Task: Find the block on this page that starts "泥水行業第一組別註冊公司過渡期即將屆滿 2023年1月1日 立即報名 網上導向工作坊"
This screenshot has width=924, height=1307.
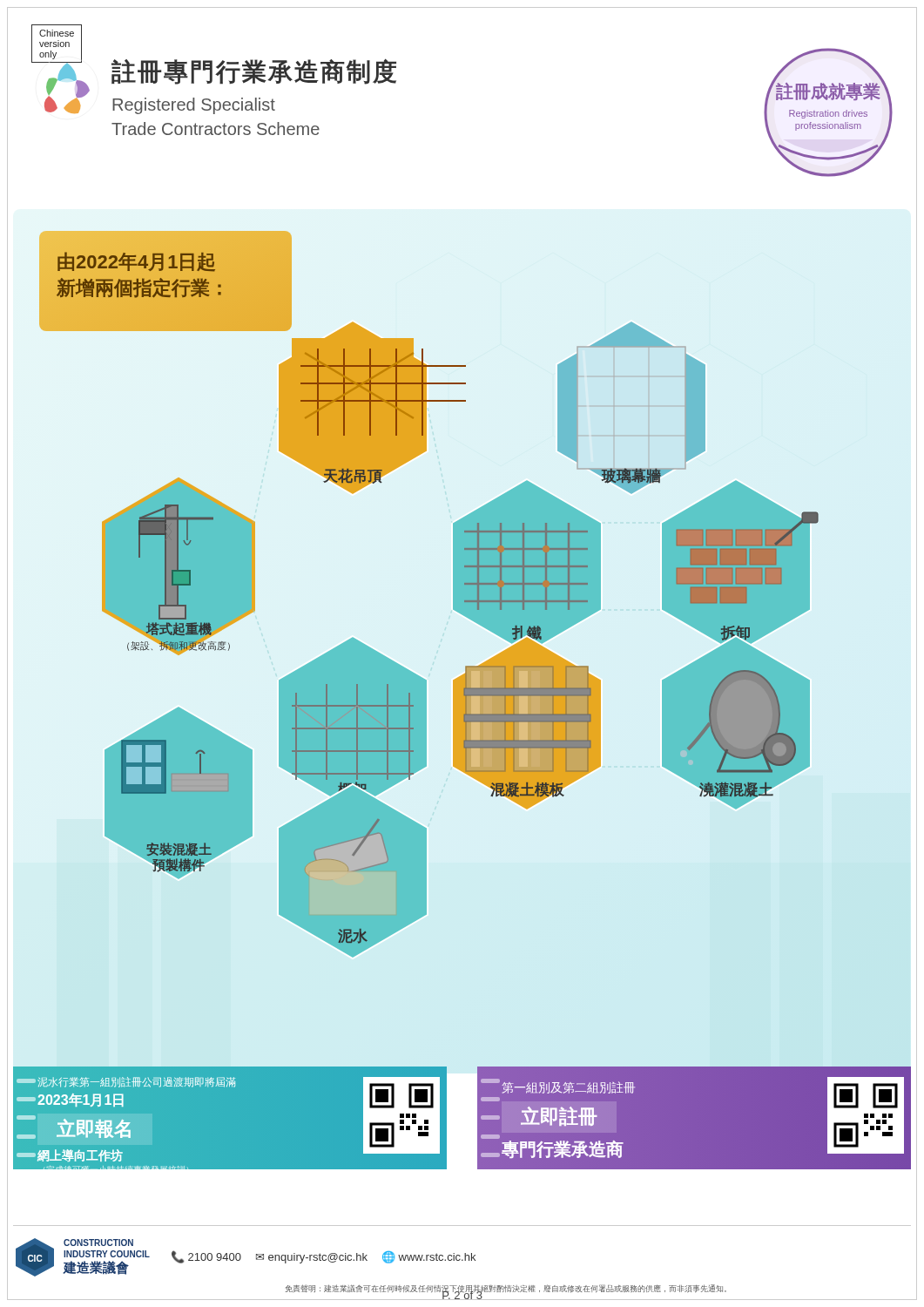Action: pyautogui.click(x=226, y=1118)
